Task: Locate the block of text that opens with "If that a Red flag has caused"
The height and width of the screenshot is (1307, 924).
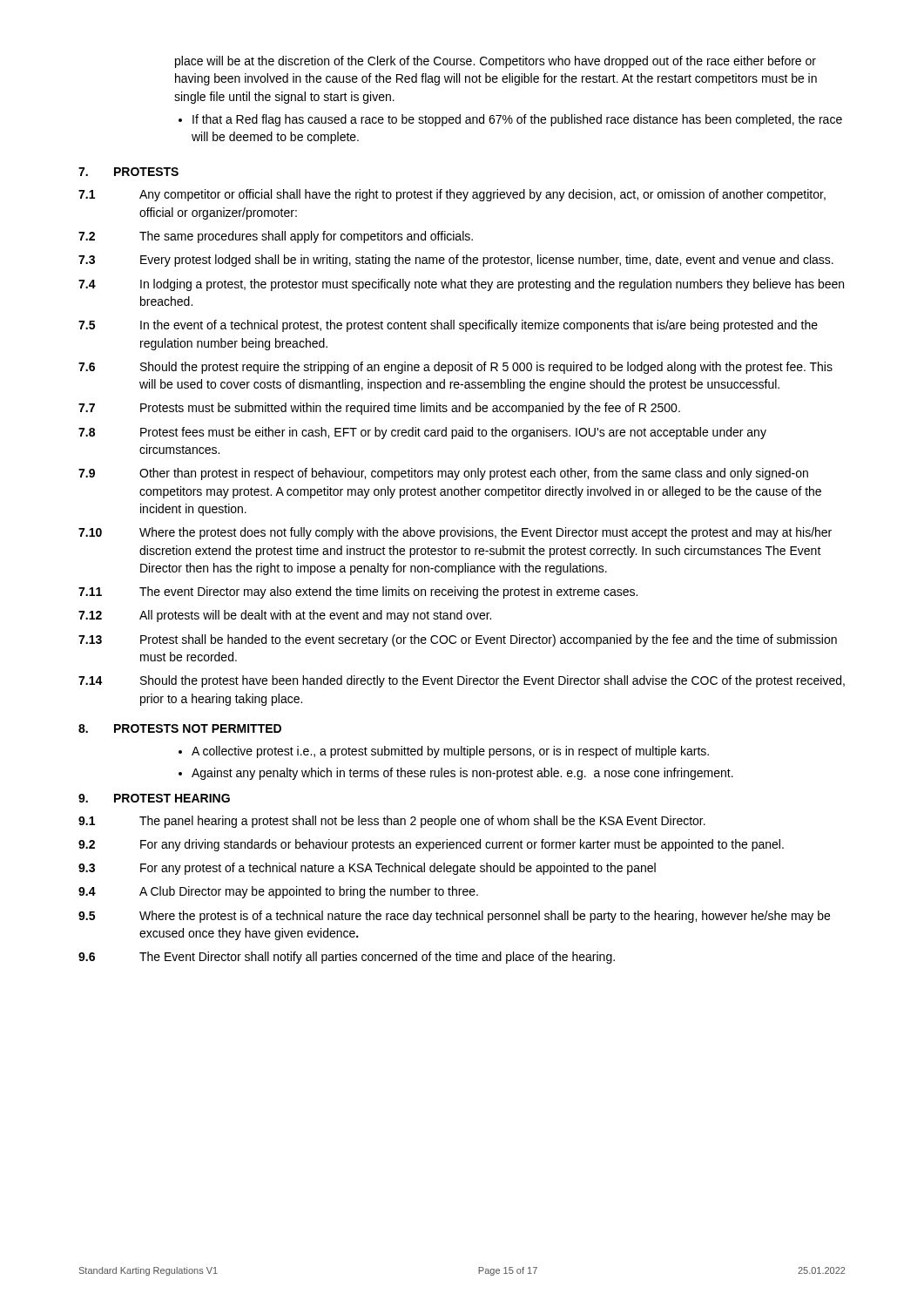Action: click(517, 128)
